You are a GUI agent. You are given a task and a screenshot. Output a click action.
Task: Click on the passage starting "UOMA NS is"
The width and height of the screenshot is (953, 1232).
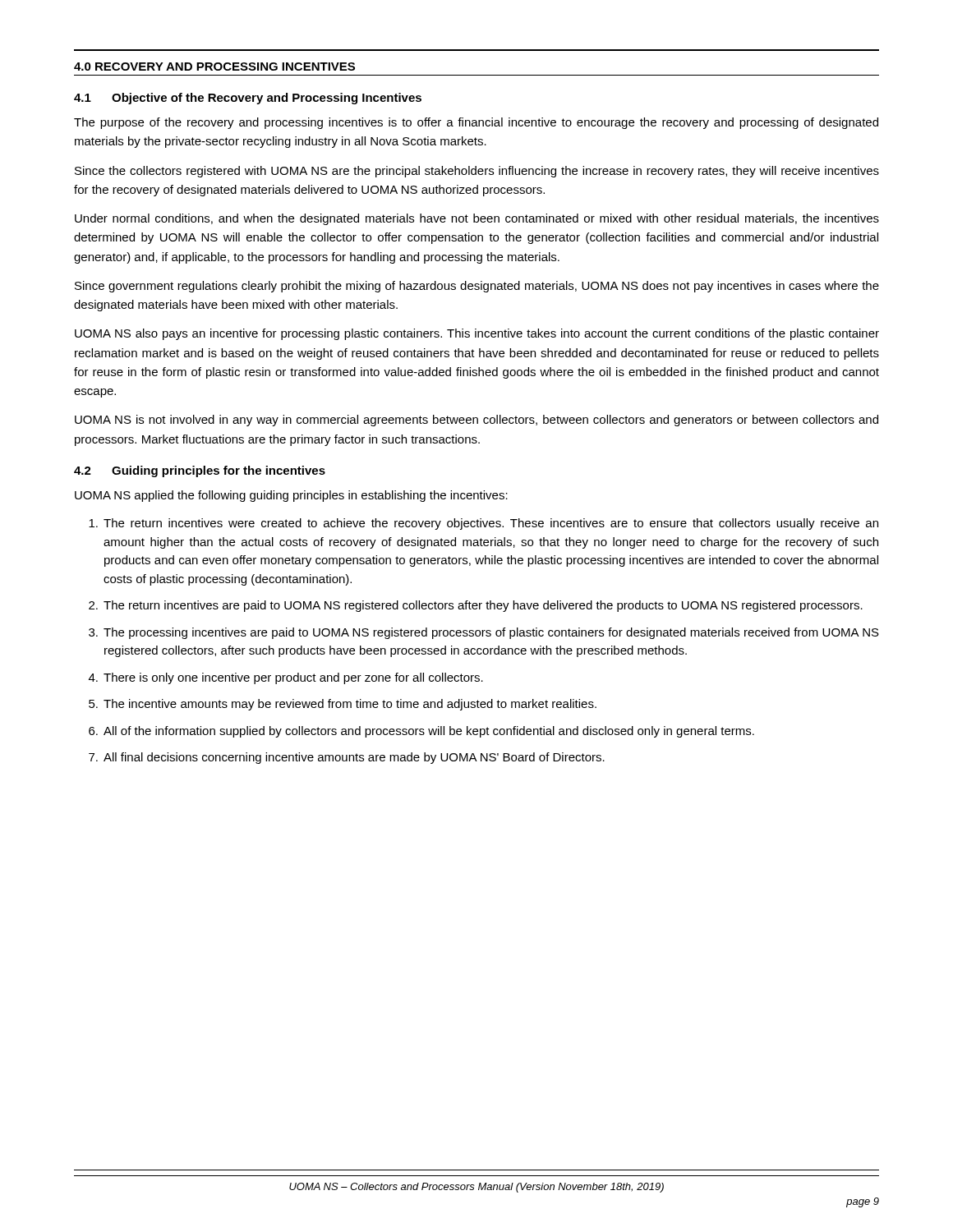[476, 429]
